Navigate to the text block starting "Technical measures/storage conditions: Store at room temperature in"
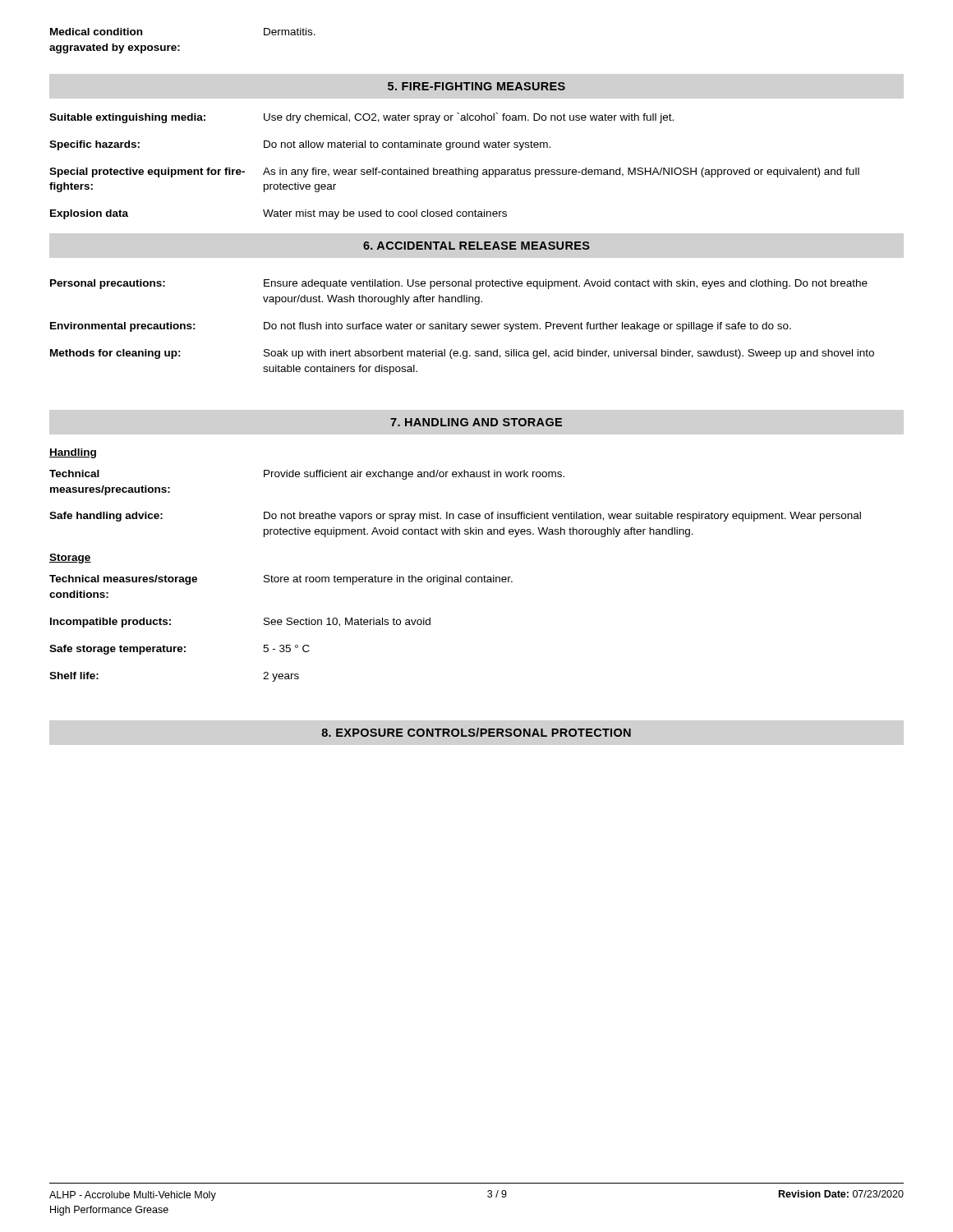Screen dimensions: 1232x953 (x=476, y=587)
